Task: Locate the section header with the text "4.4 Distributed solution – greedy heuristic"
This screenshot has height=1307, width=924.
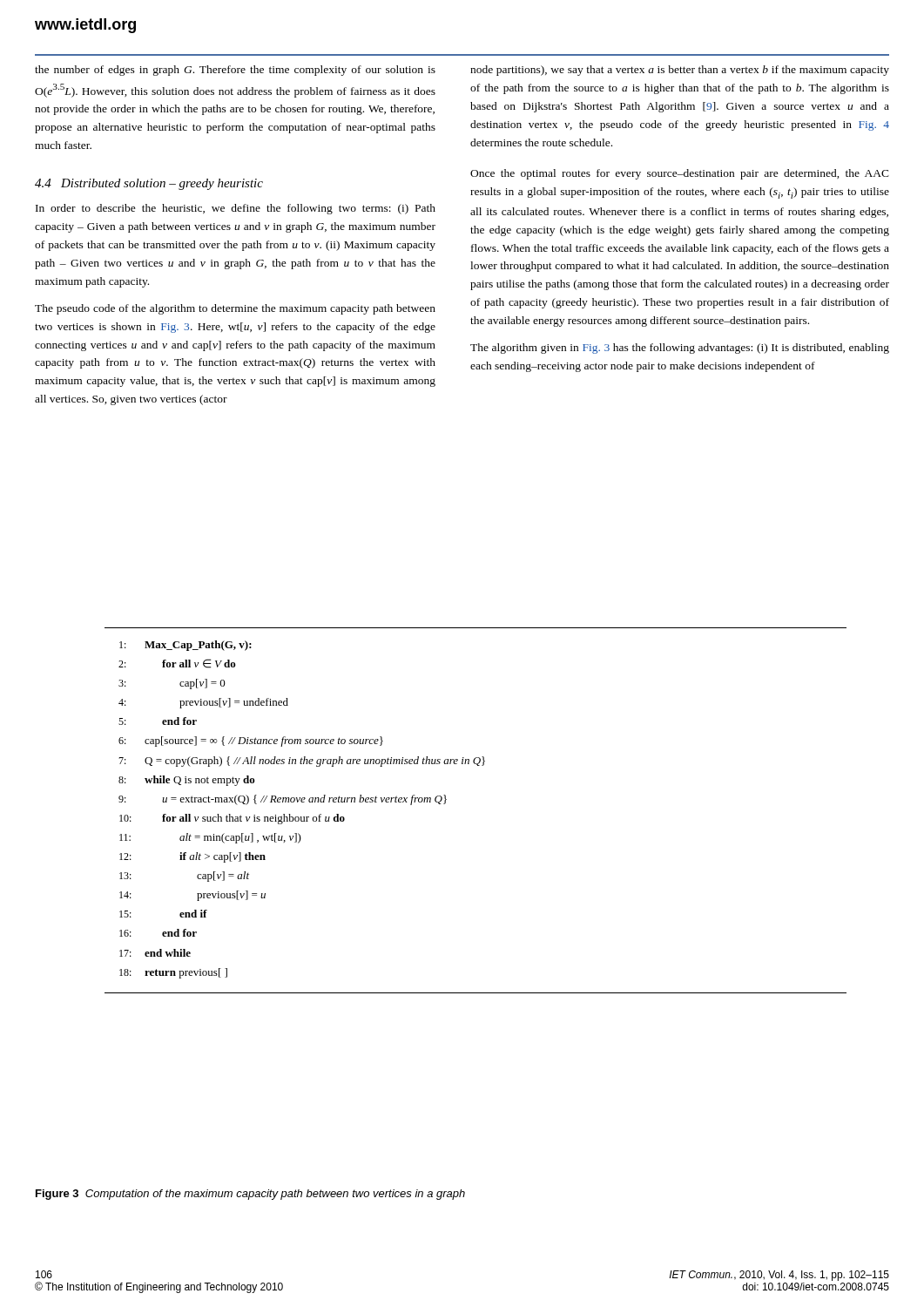Action: click(149, 183)
